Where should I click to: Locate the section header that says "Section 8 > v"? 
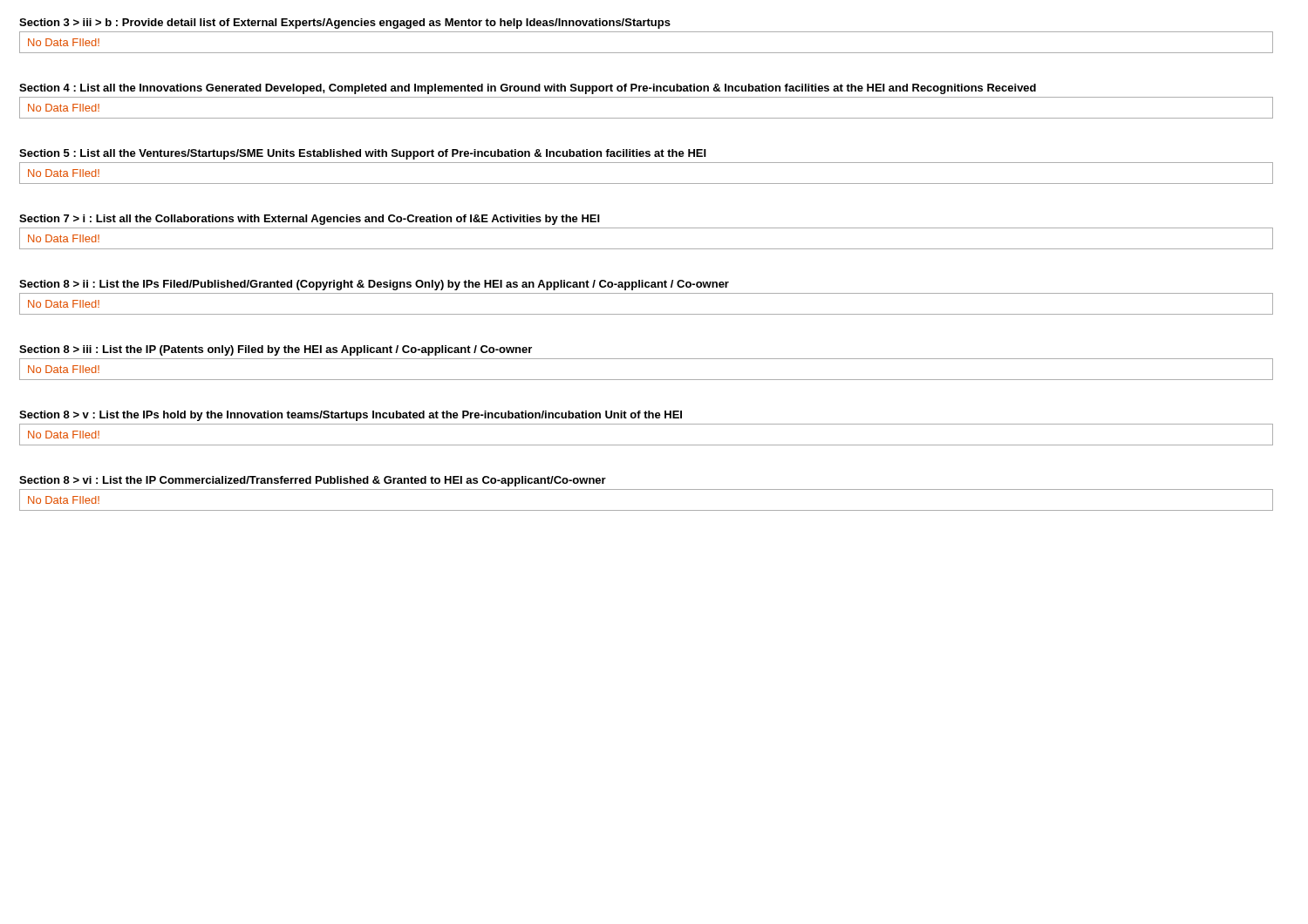pyautogui.click(x=351, y=415)
